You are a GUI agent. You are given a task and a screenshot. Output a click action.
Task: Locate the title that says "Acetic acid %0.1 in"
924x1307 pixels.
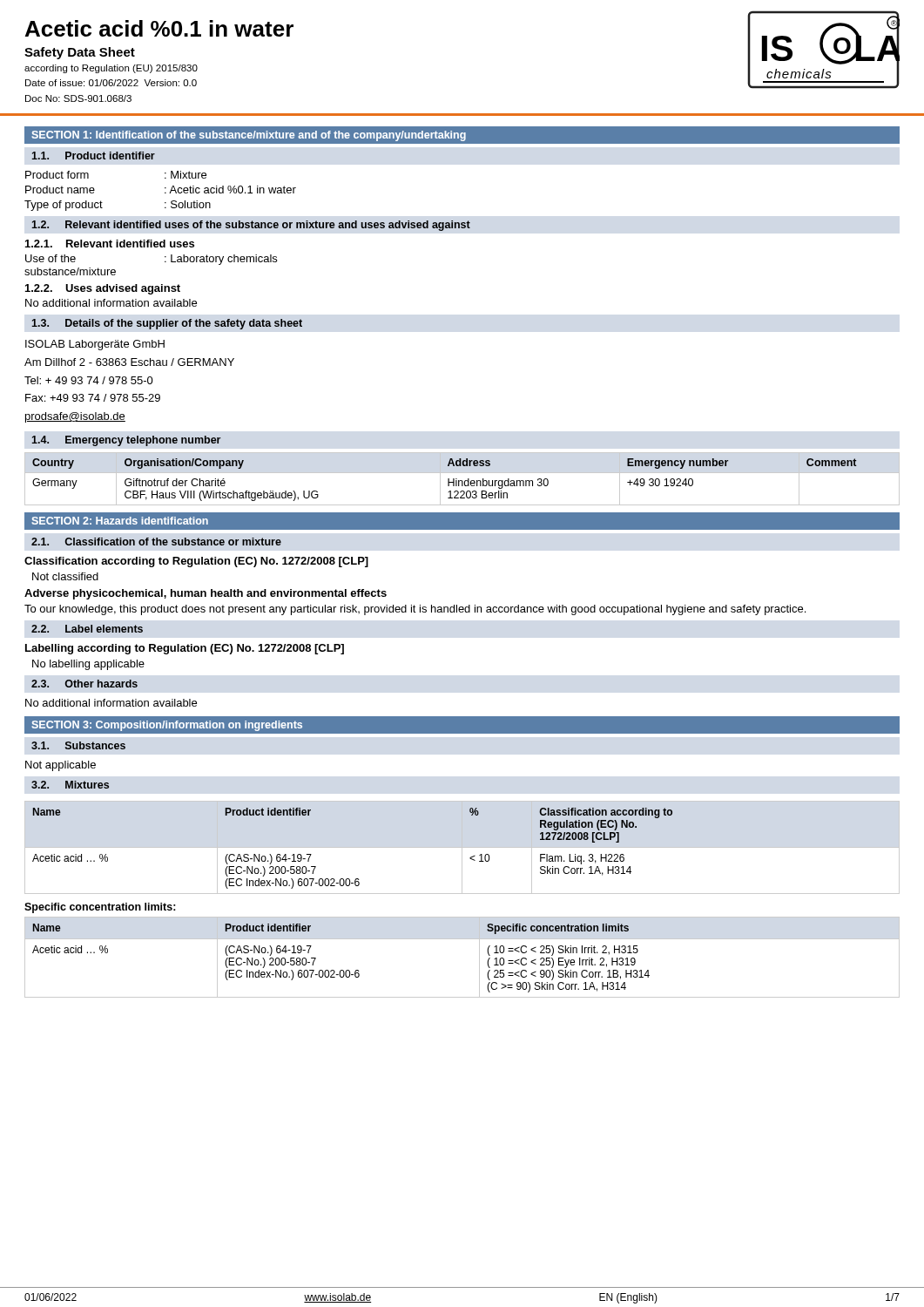159,29
